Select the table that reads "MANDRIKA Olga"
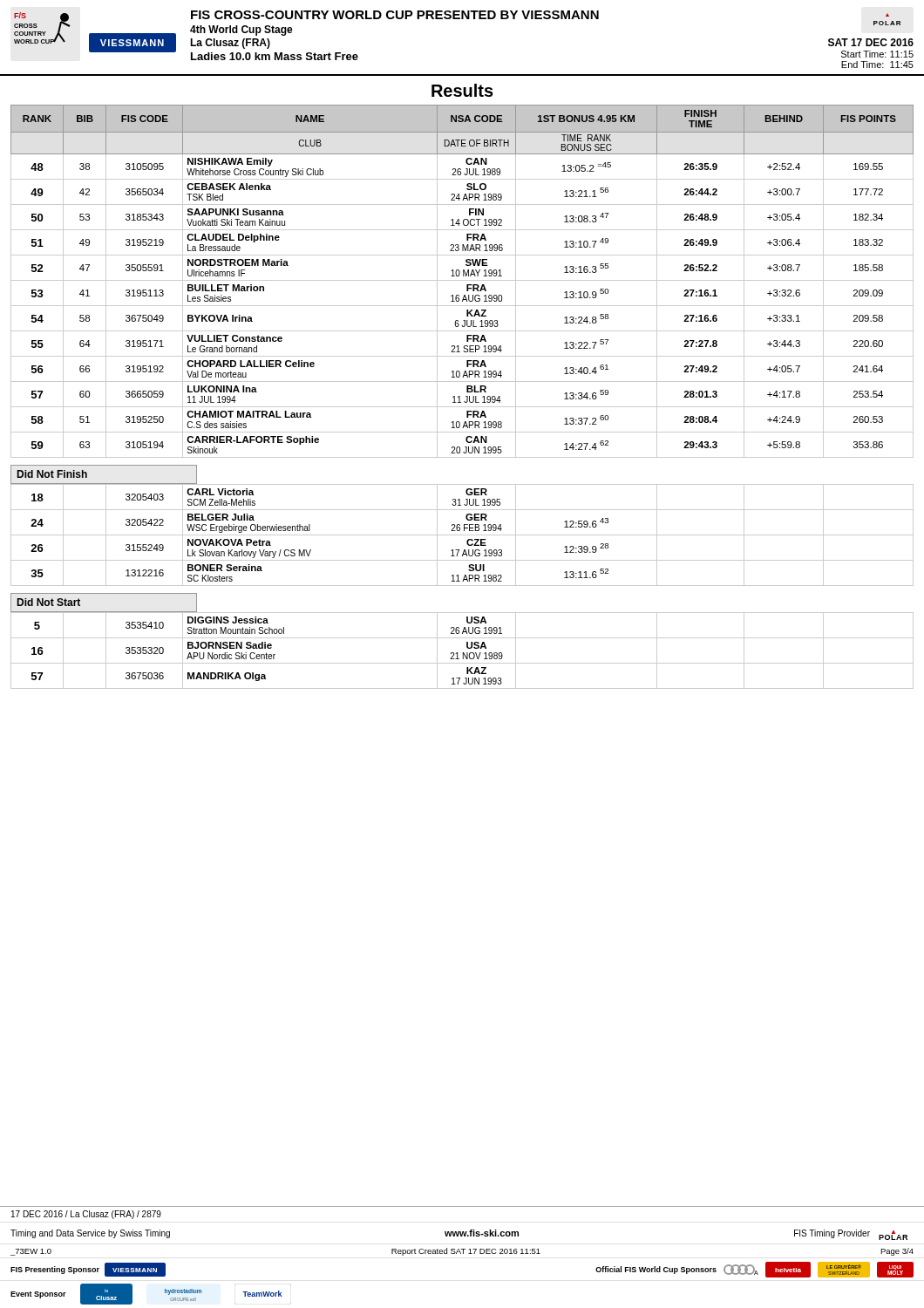The width and height of the screenshot is (924, 1308). point(462,651)
